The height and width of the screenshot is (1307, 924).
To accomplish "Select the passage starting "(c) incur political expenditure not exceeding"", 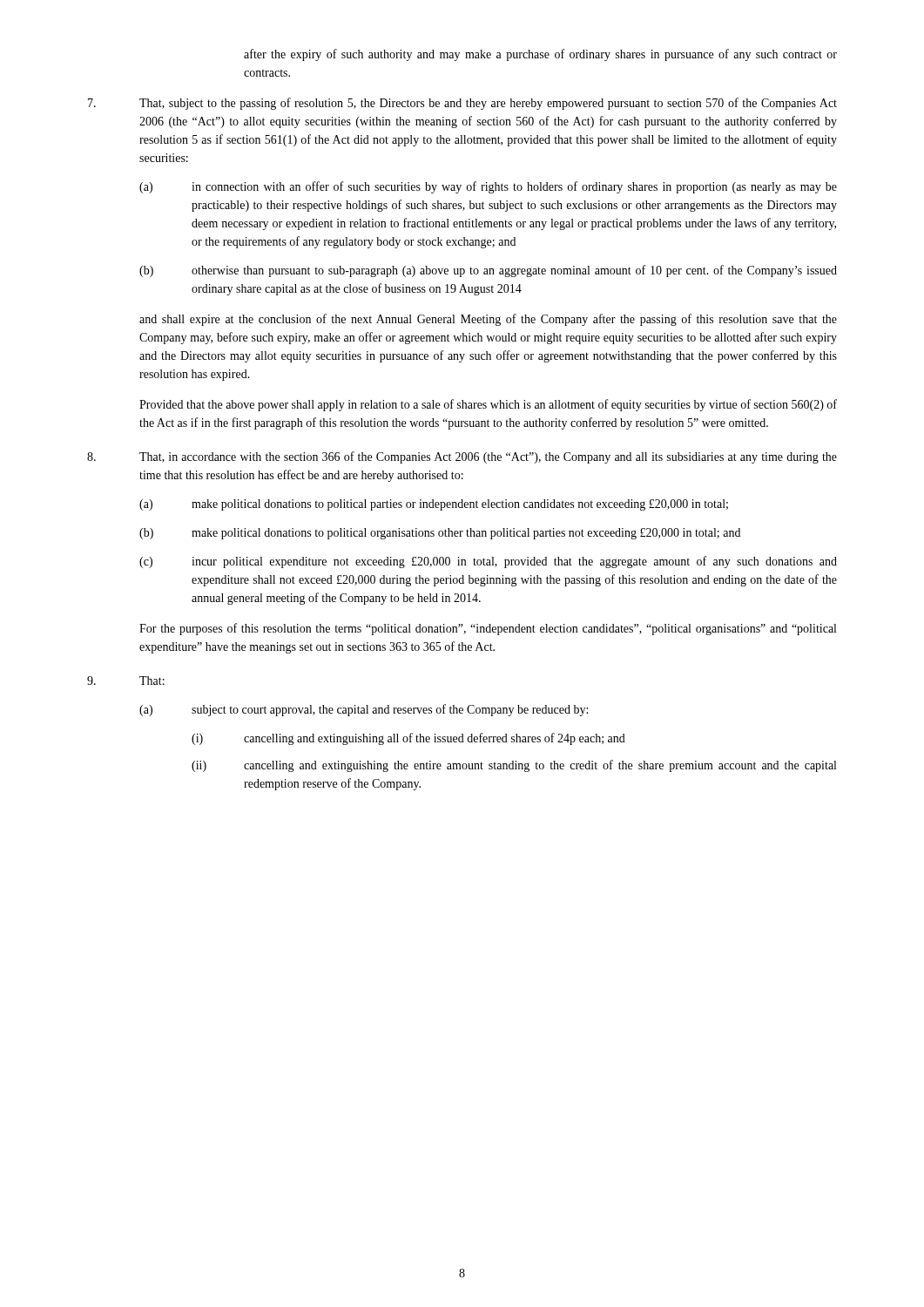I will click(488, 580).
